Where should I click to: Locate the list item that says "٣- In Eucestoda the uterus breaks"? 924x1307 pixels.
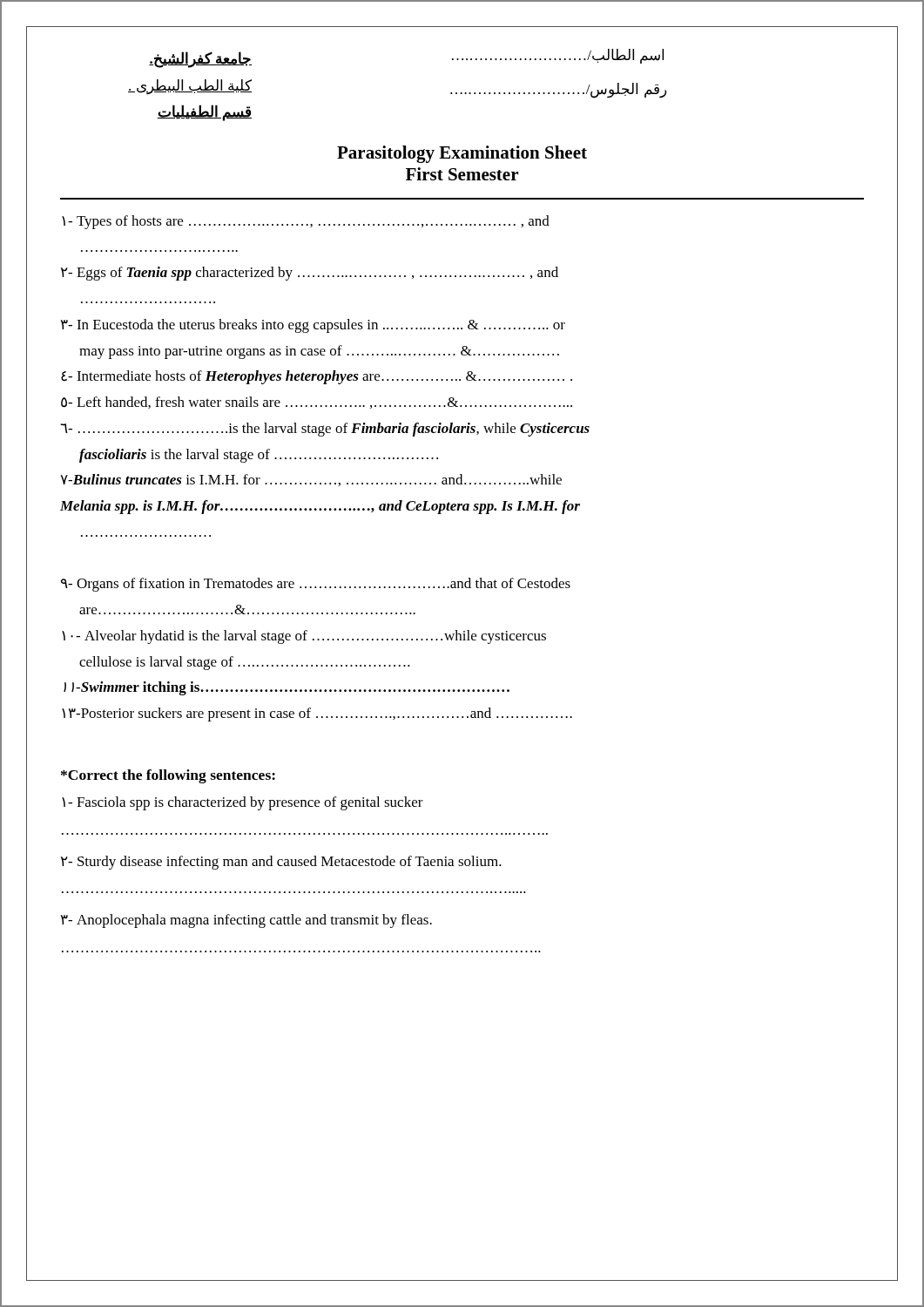313,324
